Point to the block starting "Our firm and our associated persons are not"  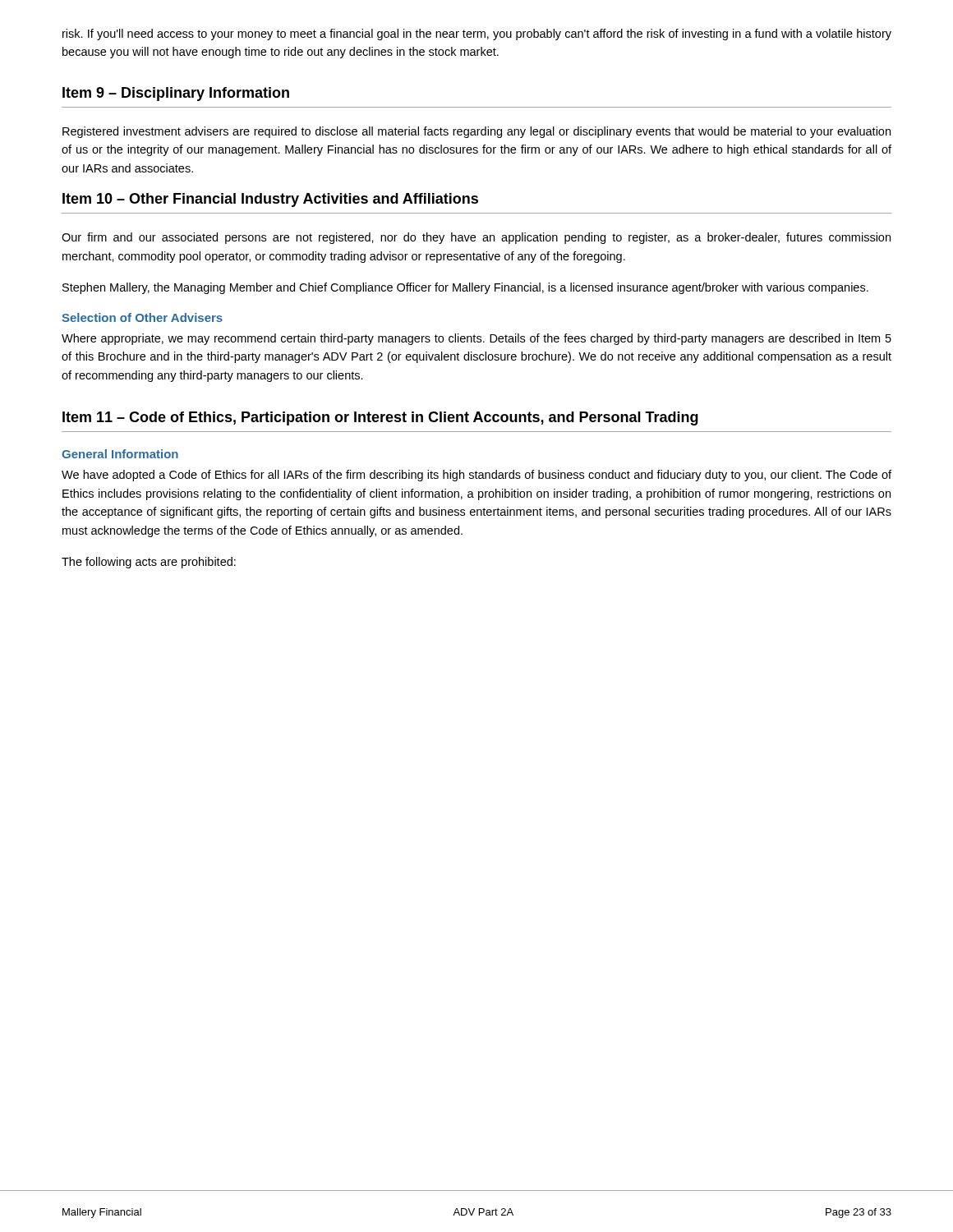(476, 247)
